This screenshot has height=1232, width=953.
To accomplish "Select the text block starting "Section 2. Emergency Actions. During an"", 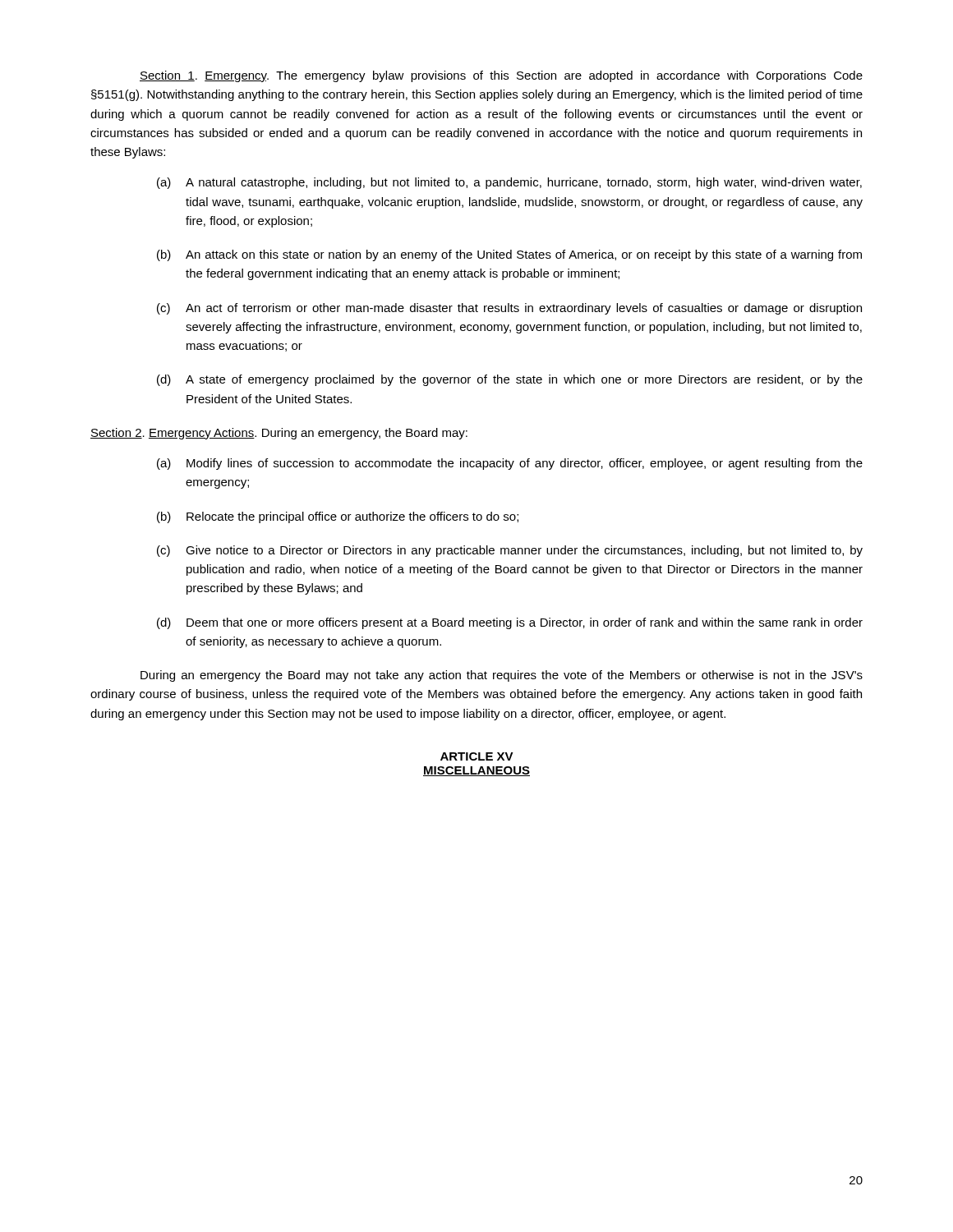I will pos(279,432).
